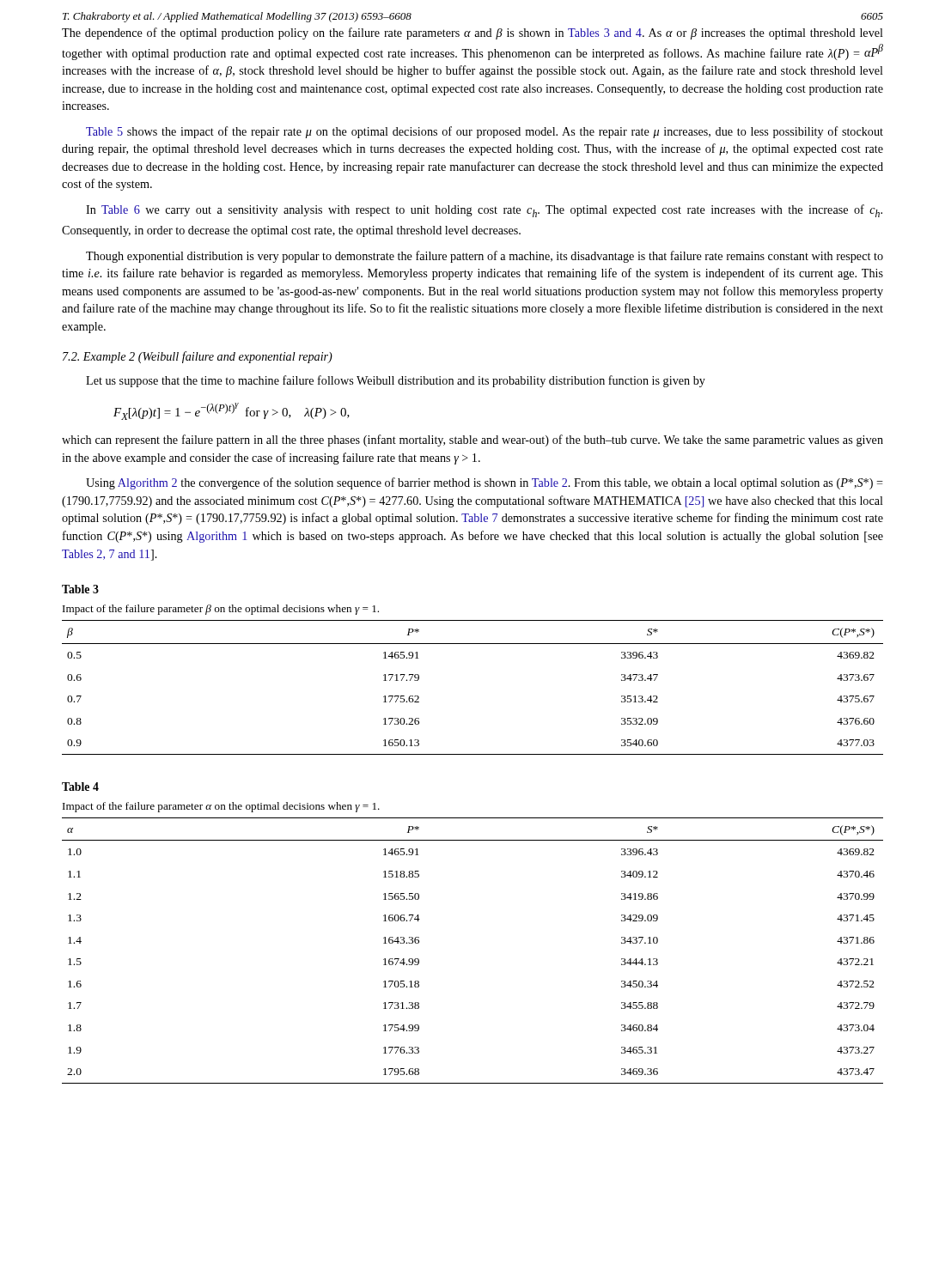Find the block starting "In Table 6 we carry"
Screen dimensions: 1288x945
coord(472,220)
